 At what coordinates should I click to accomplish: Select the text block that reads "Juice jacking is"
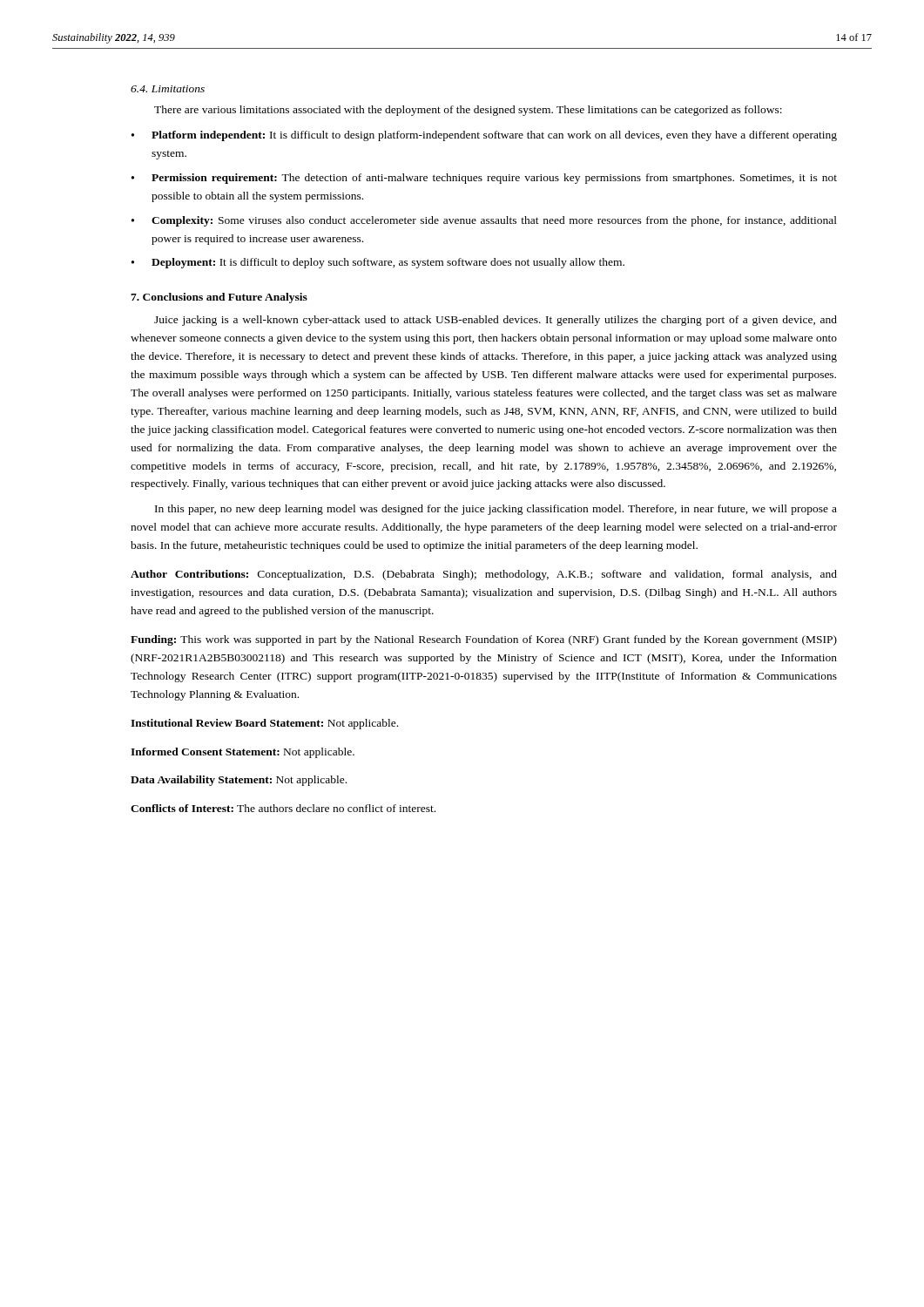click(x=484, y=402)
